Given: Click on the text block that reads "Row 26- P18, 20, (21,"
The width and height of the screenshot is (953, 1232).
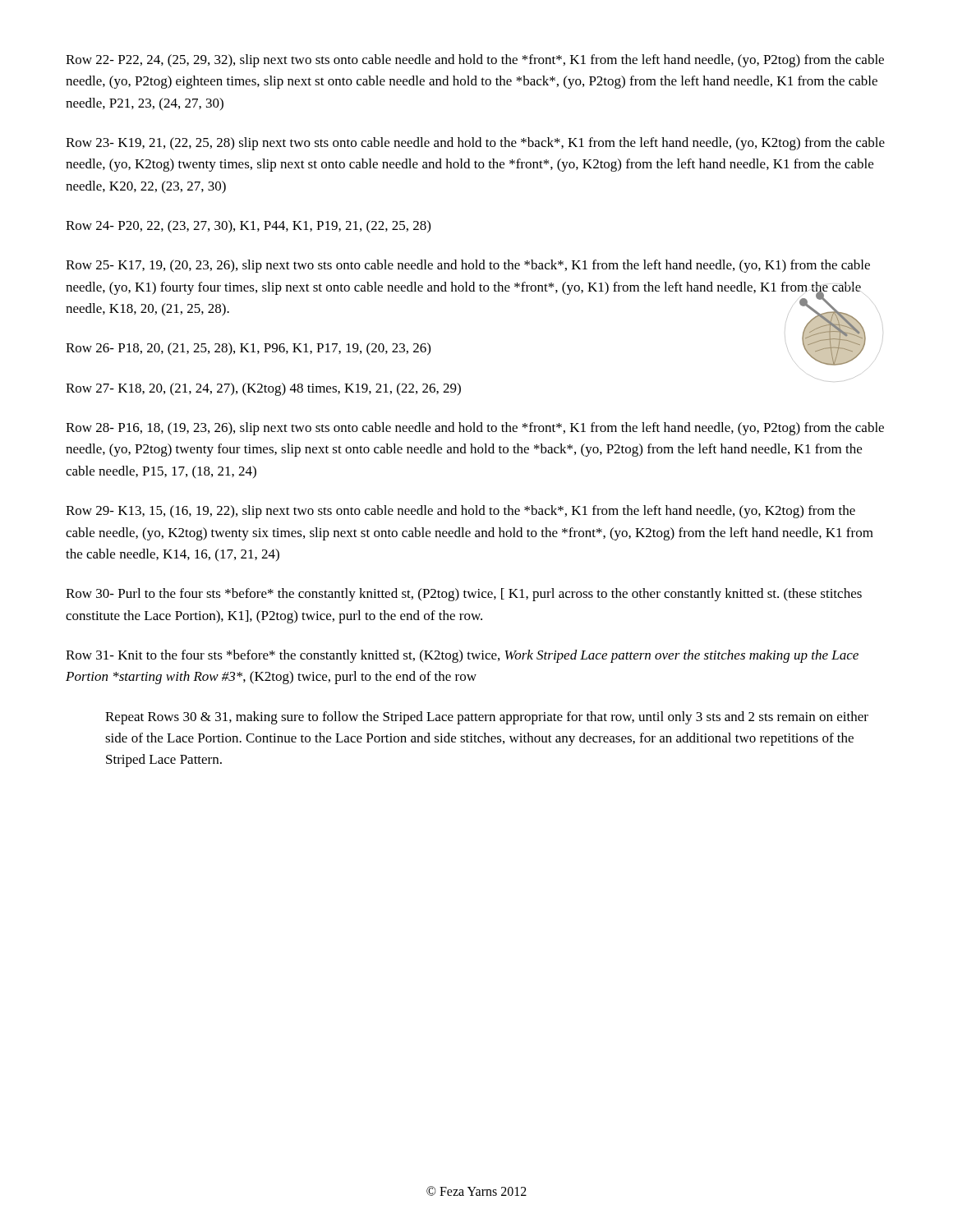Looking at the screenshot, I should 248,348.
